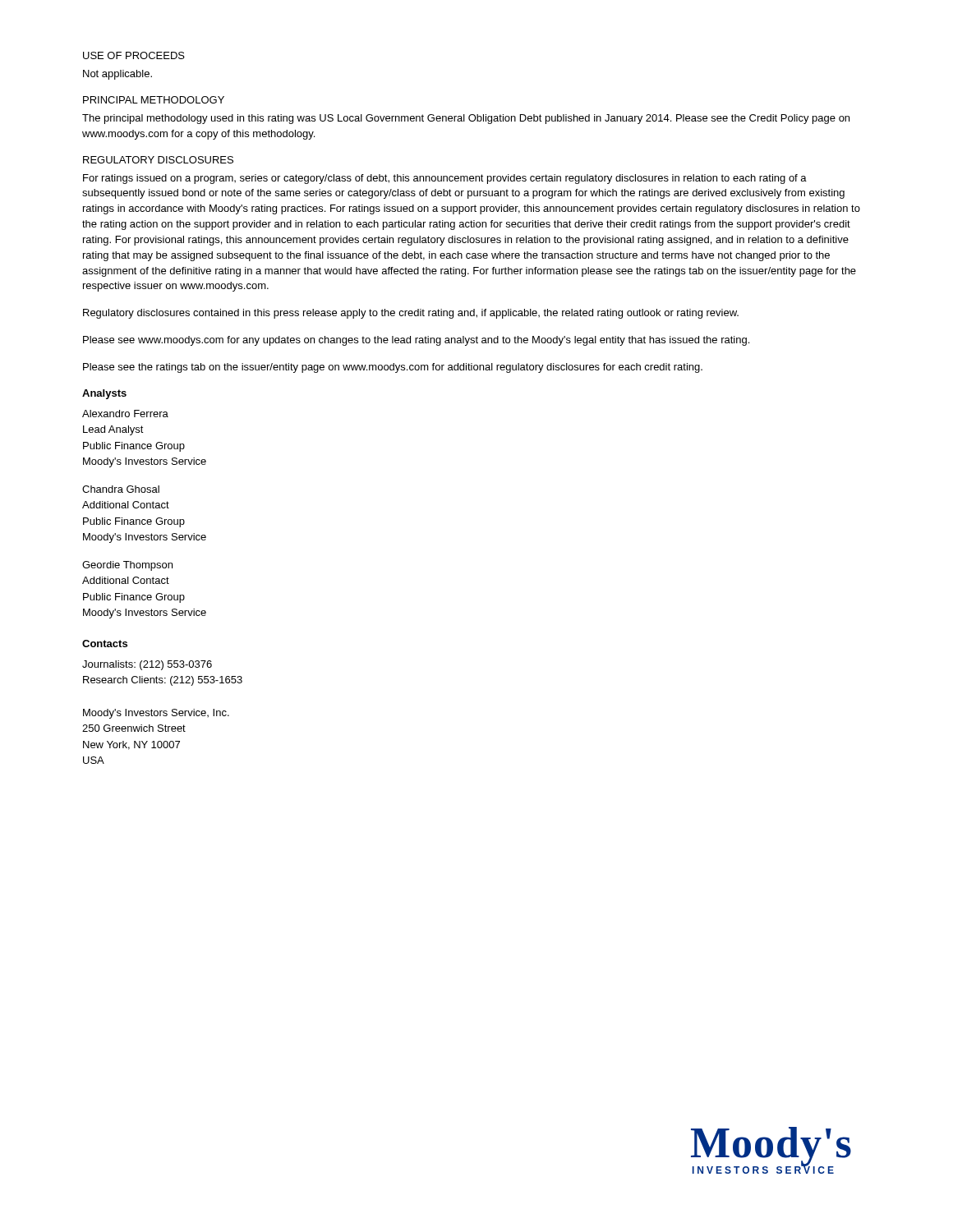Select the element starting "Geordie Thompson Additional Contact Public Finance Group Moody's"
Screen dimensions: 1232x953
coord(144,589)
